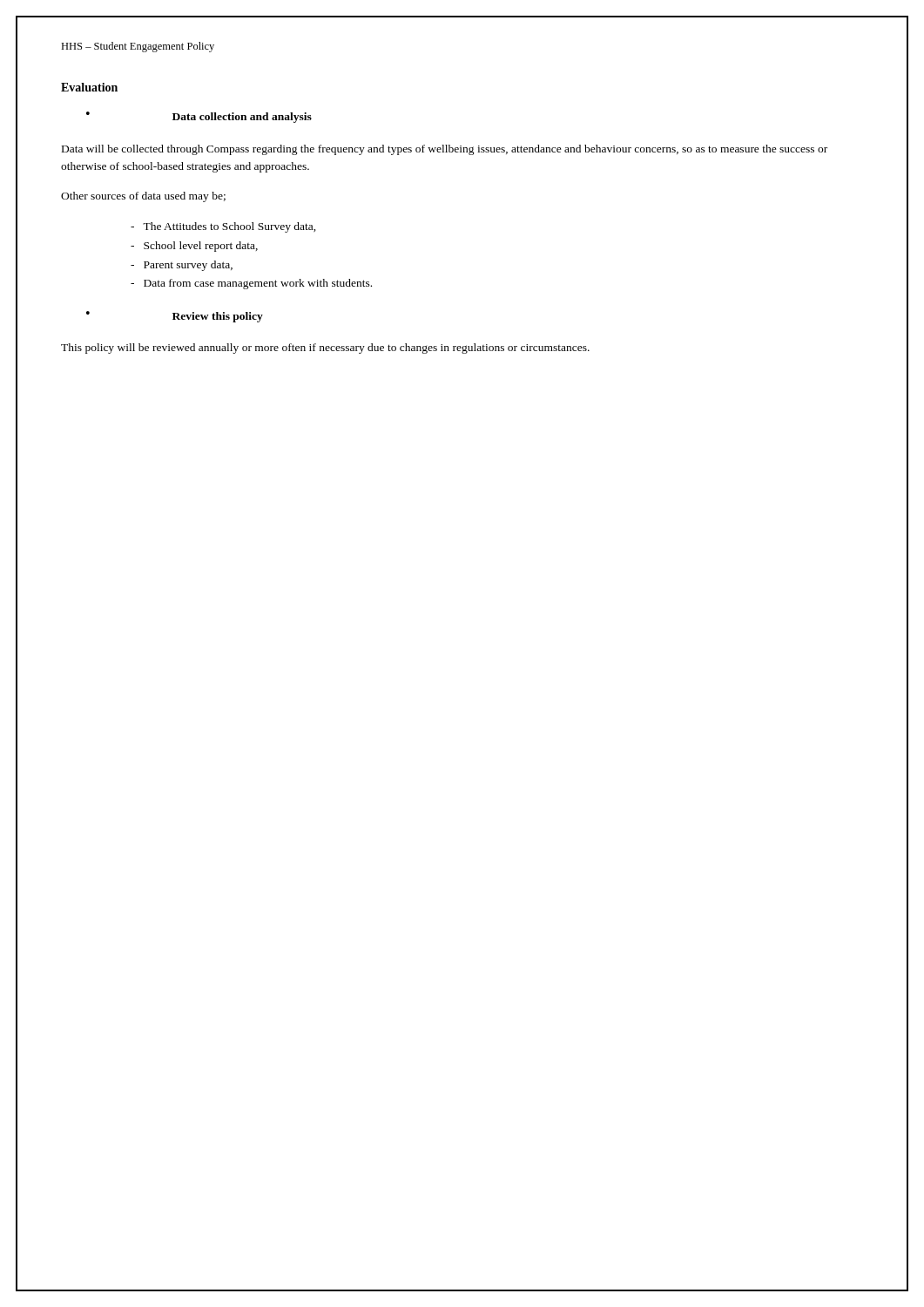Navigate to the text starting "-Data from case management work with students."
The height and width of the screenshot is (1307, 924).
point(252,283)
